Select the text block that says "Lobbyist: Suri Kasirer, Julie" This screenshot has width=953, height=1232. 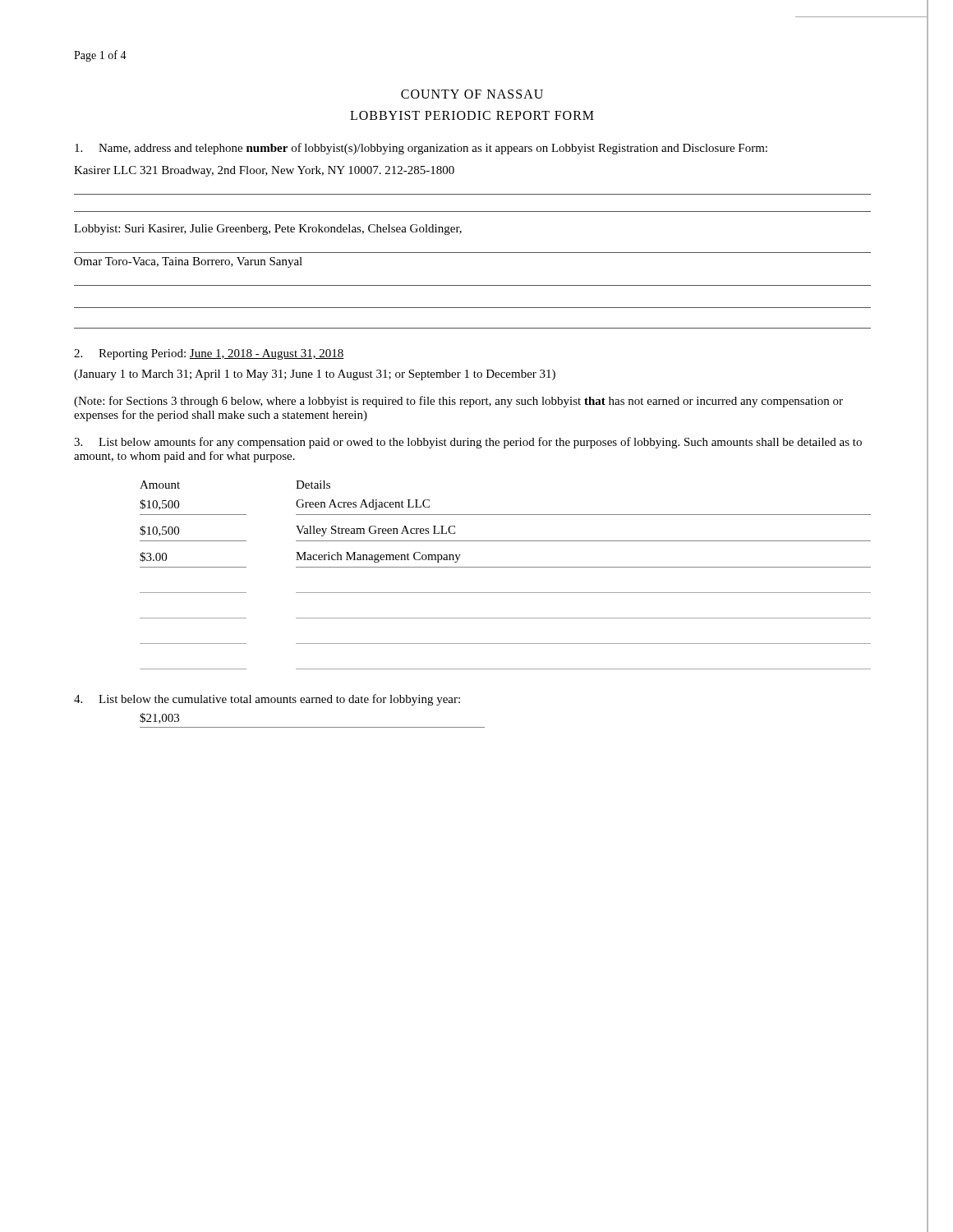tap(268, 228)
